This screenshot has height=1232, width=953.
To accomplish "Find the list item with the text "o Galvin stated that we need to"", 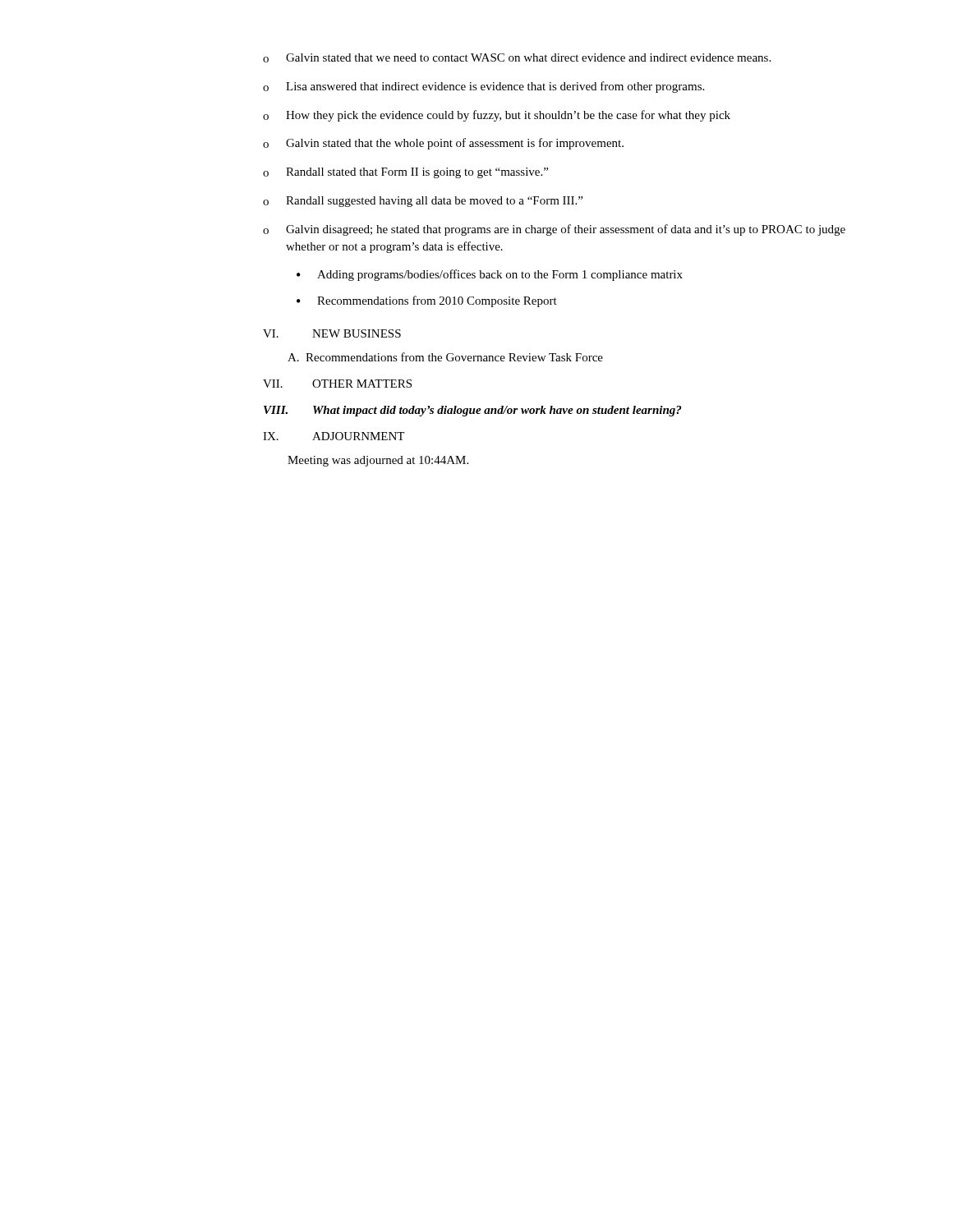I will tap(567, 59).
